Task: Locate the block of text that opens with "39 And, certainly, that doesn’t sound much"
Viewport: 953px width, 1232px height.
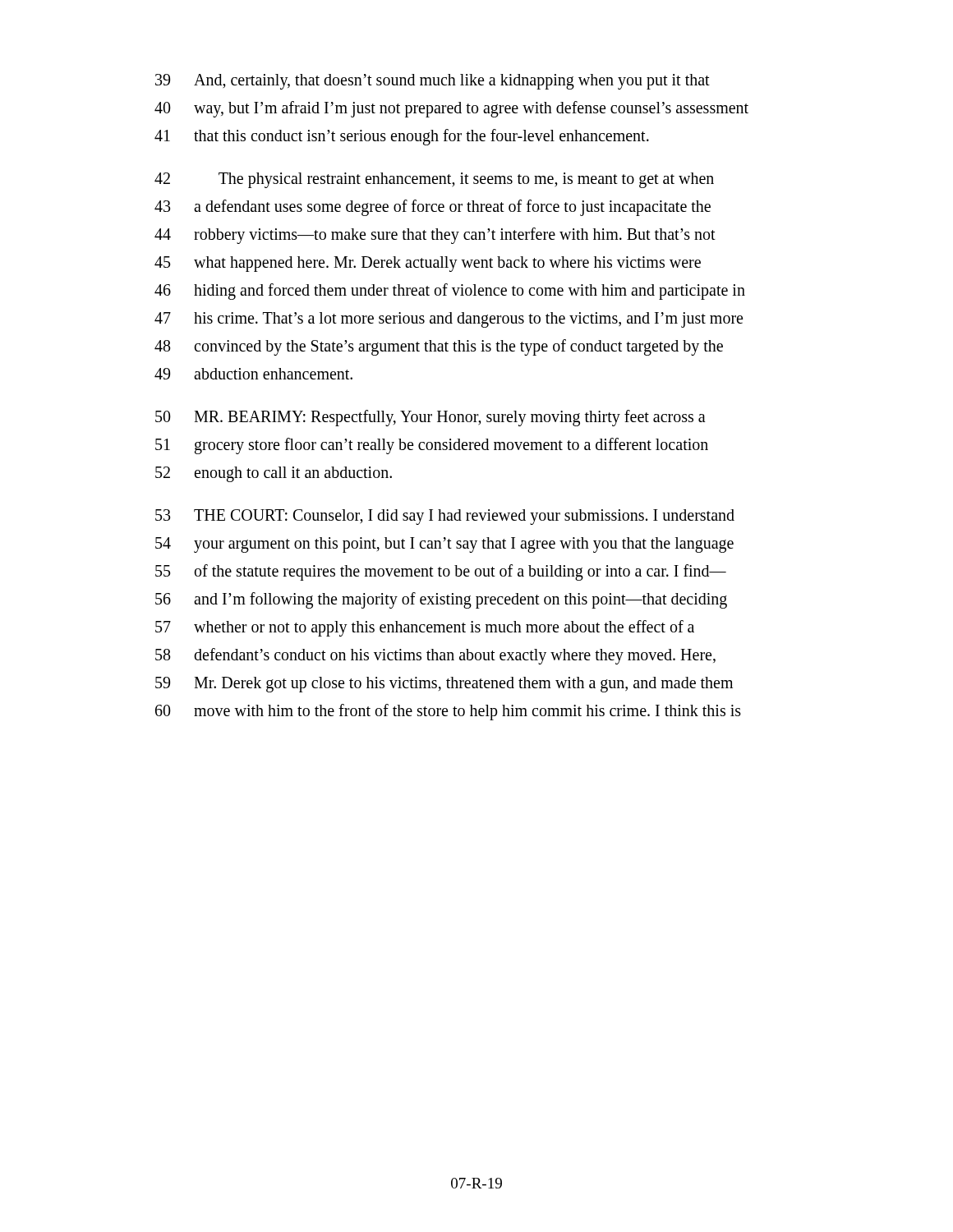Action: [476, 80]
